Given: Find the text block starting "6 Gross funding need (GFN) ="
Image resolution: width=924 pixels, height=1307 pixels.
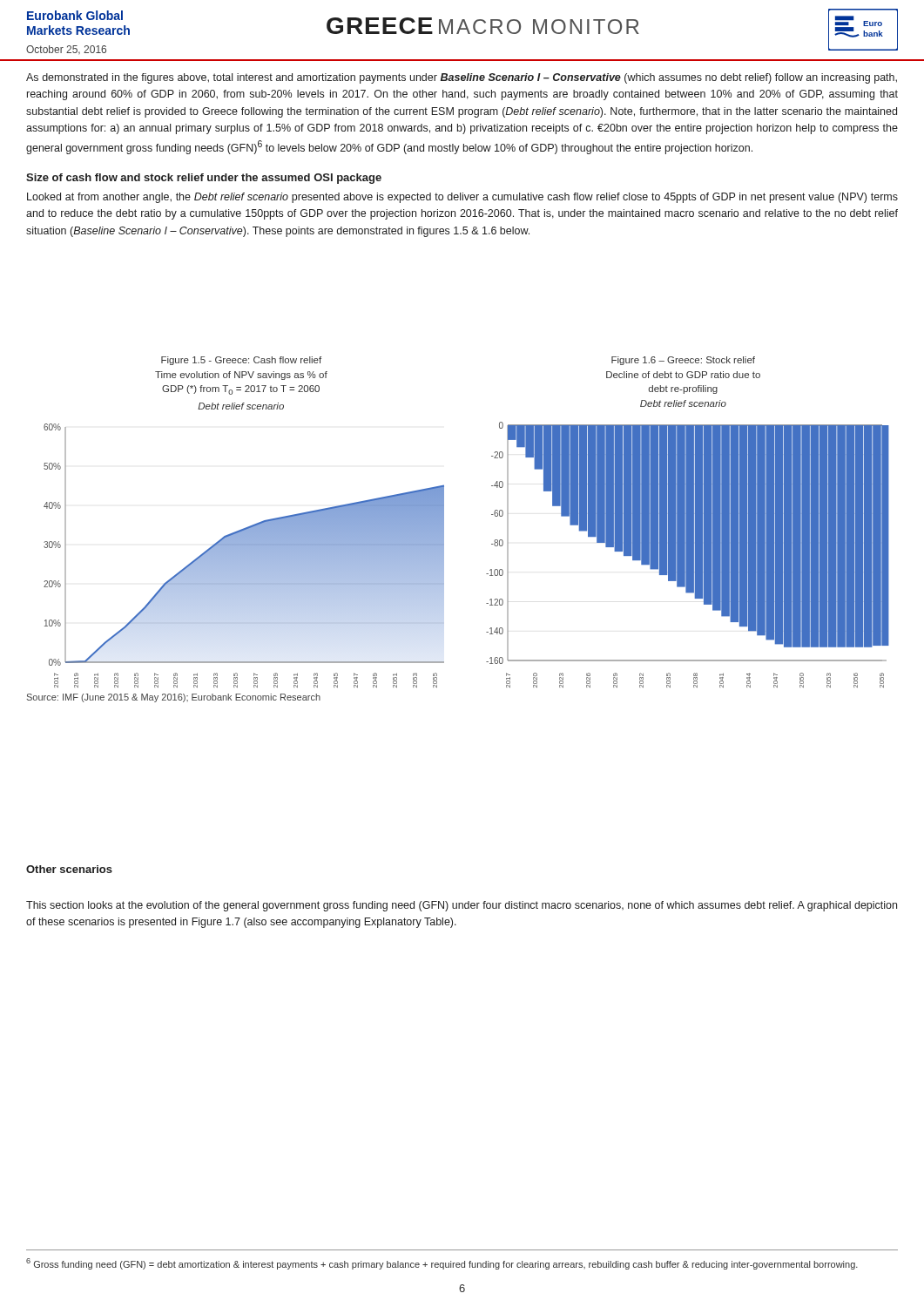Looking at the screenshot, I should [442, 1263].
